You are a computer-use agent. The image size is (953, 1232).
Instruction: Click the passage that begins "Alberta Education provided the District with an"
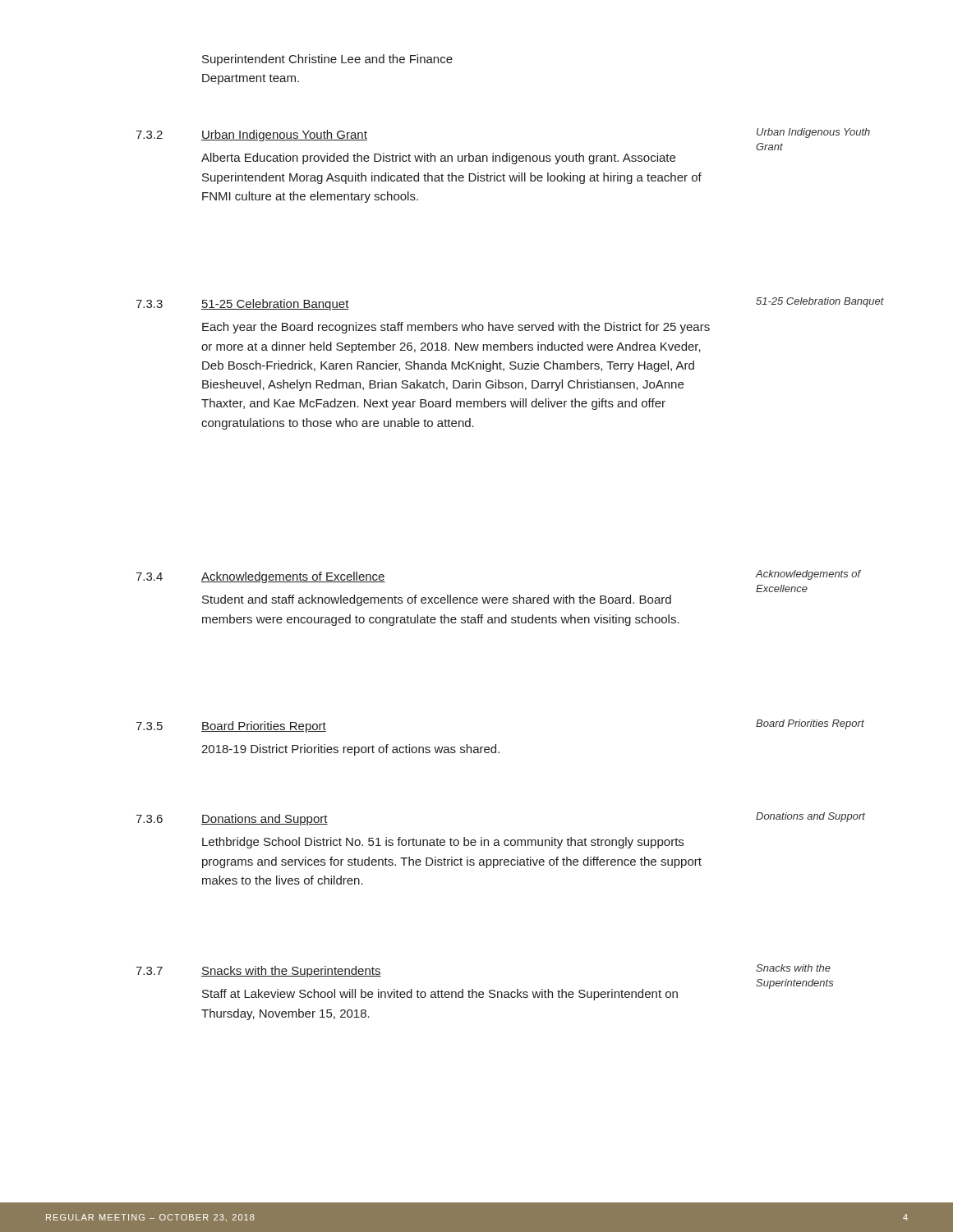click(451, 177)
